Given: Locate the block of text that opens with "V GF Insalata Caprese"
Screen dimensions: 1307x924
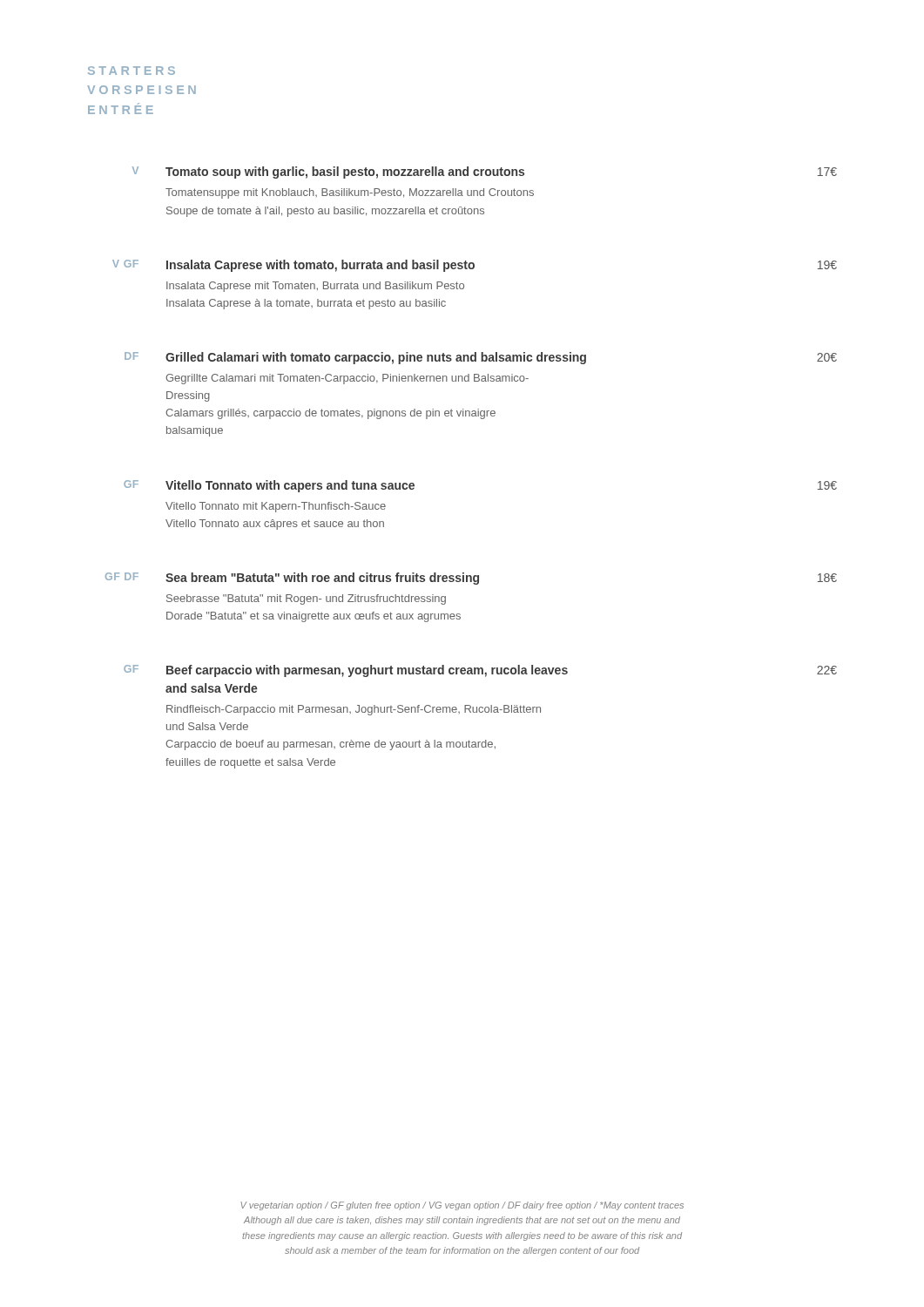Looking at the screenshot, I should [462, 284].
